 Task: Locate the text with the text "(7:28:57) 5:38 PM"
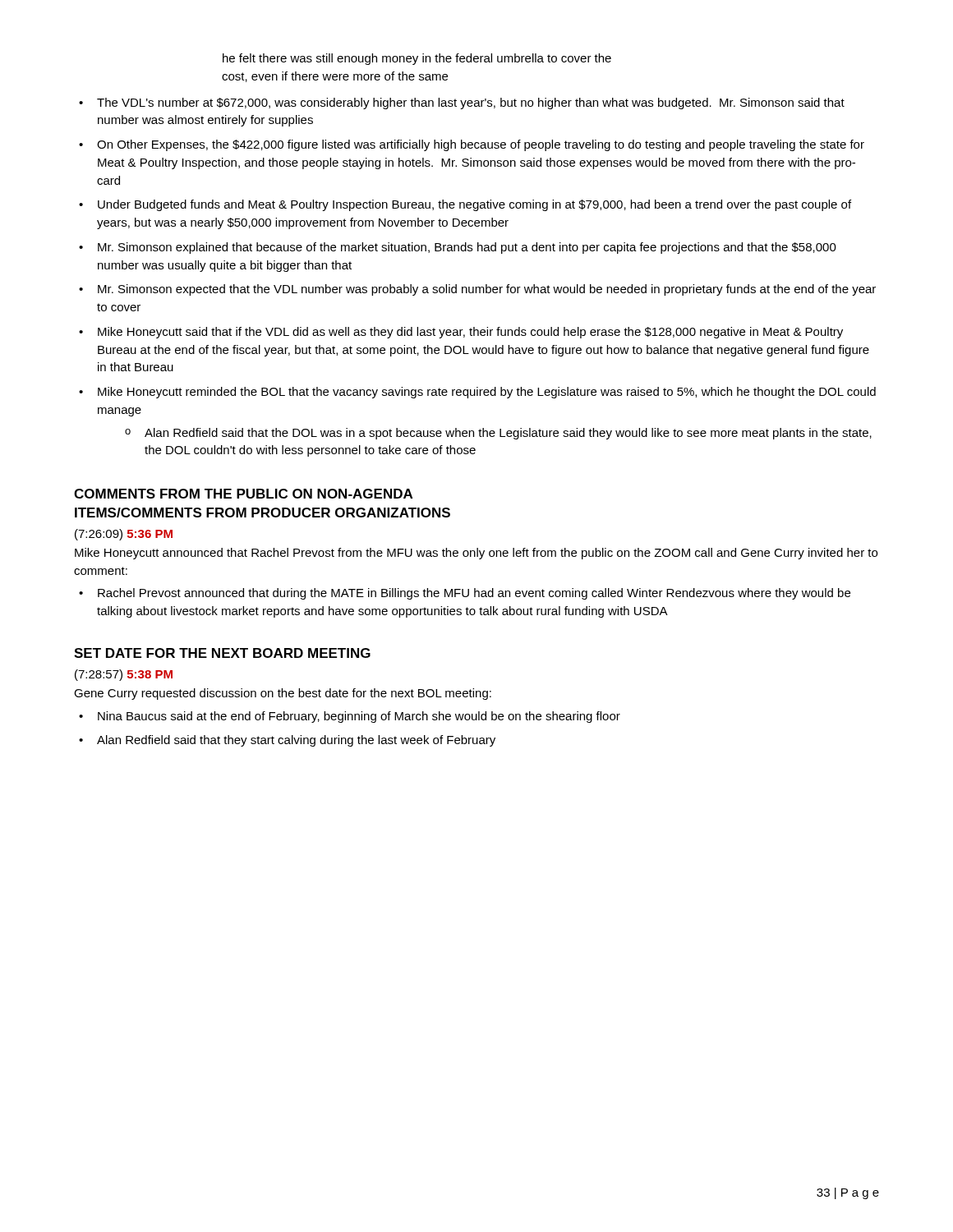pos(124,674)
